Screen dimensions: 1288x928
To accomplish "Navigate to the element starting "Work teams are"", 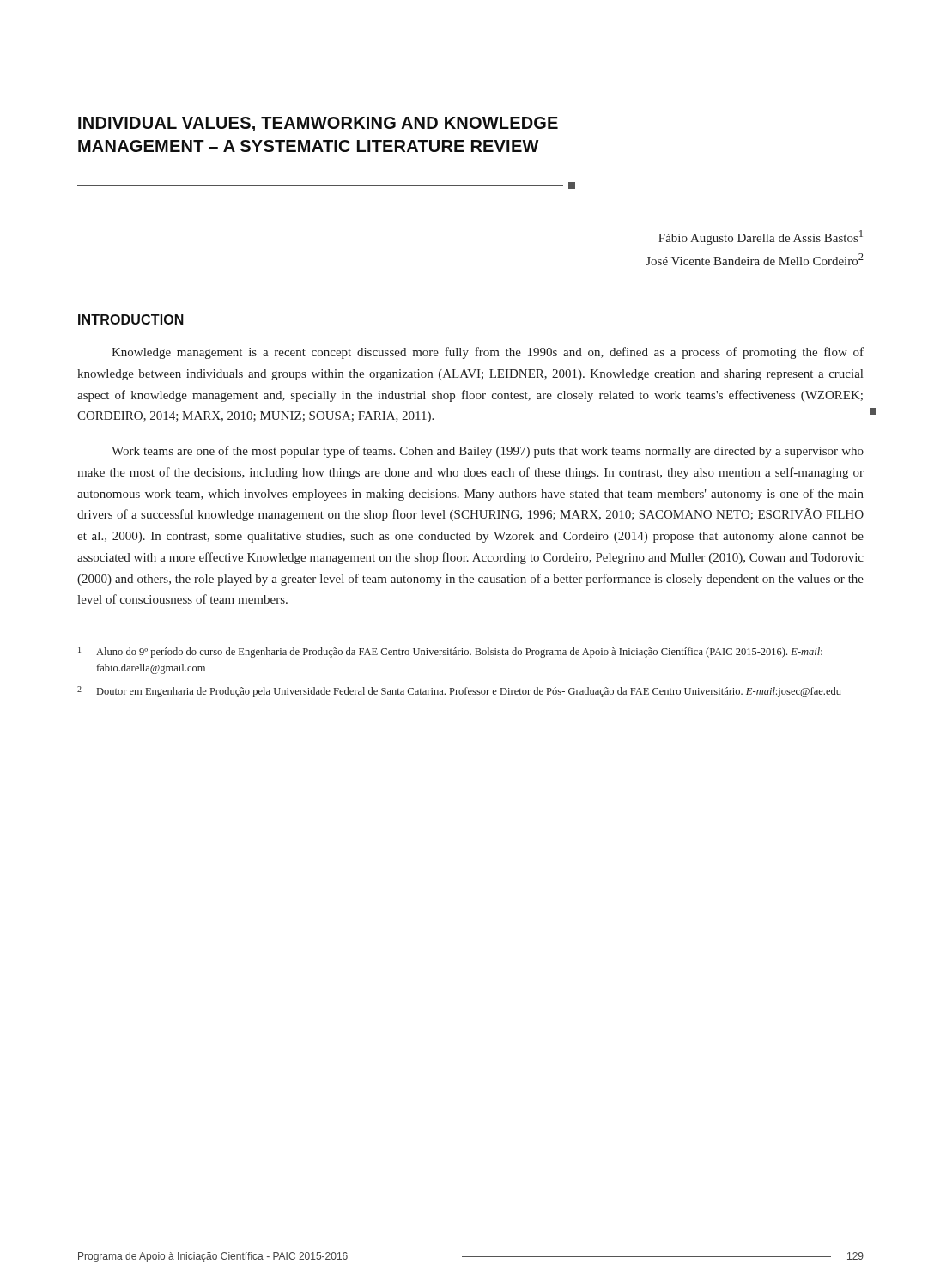I will 470,525.
